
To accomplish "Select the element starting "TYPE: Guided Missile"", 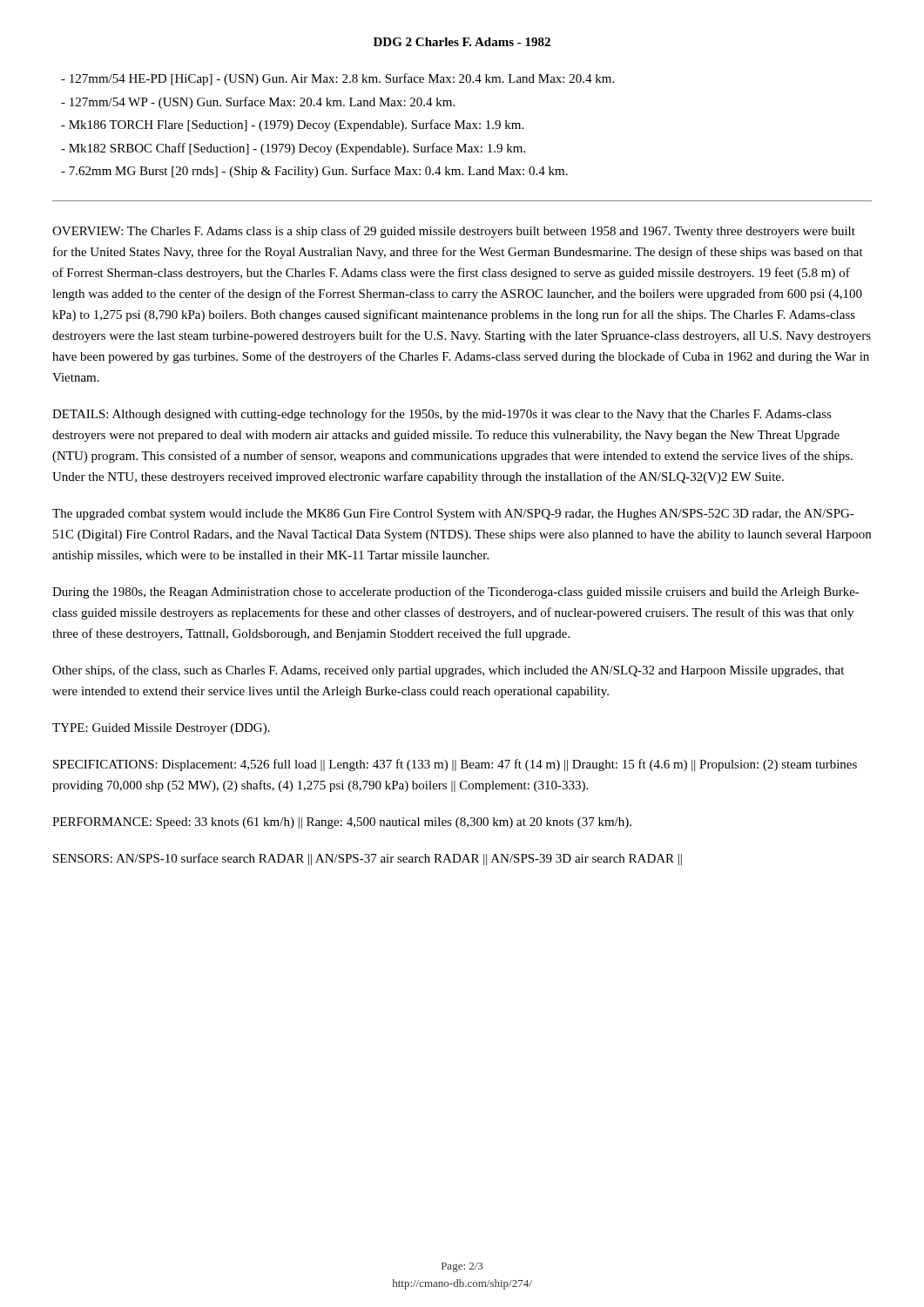I will coord(161,727).
